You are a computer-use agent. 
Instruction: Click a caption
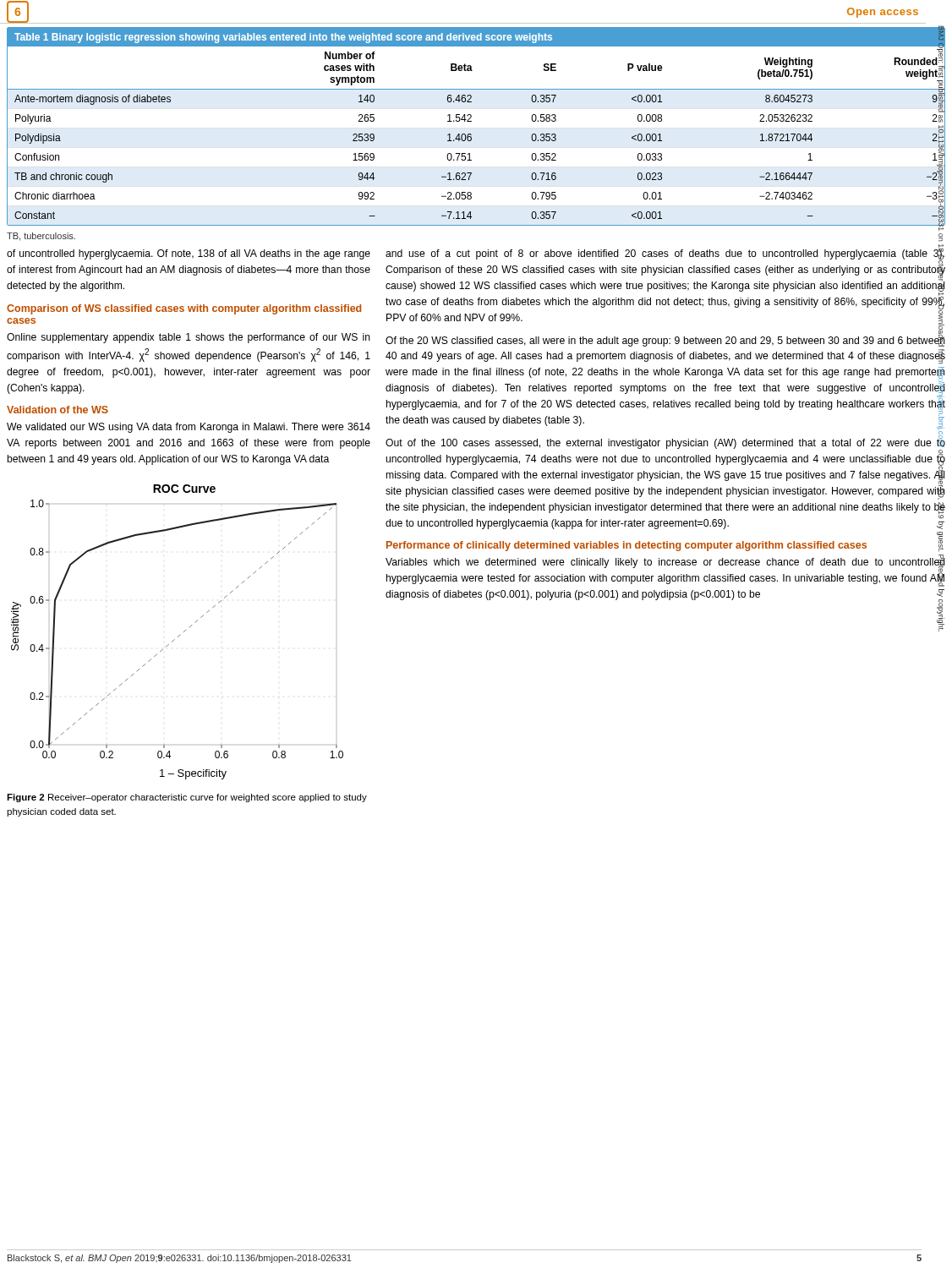[187, 804]
